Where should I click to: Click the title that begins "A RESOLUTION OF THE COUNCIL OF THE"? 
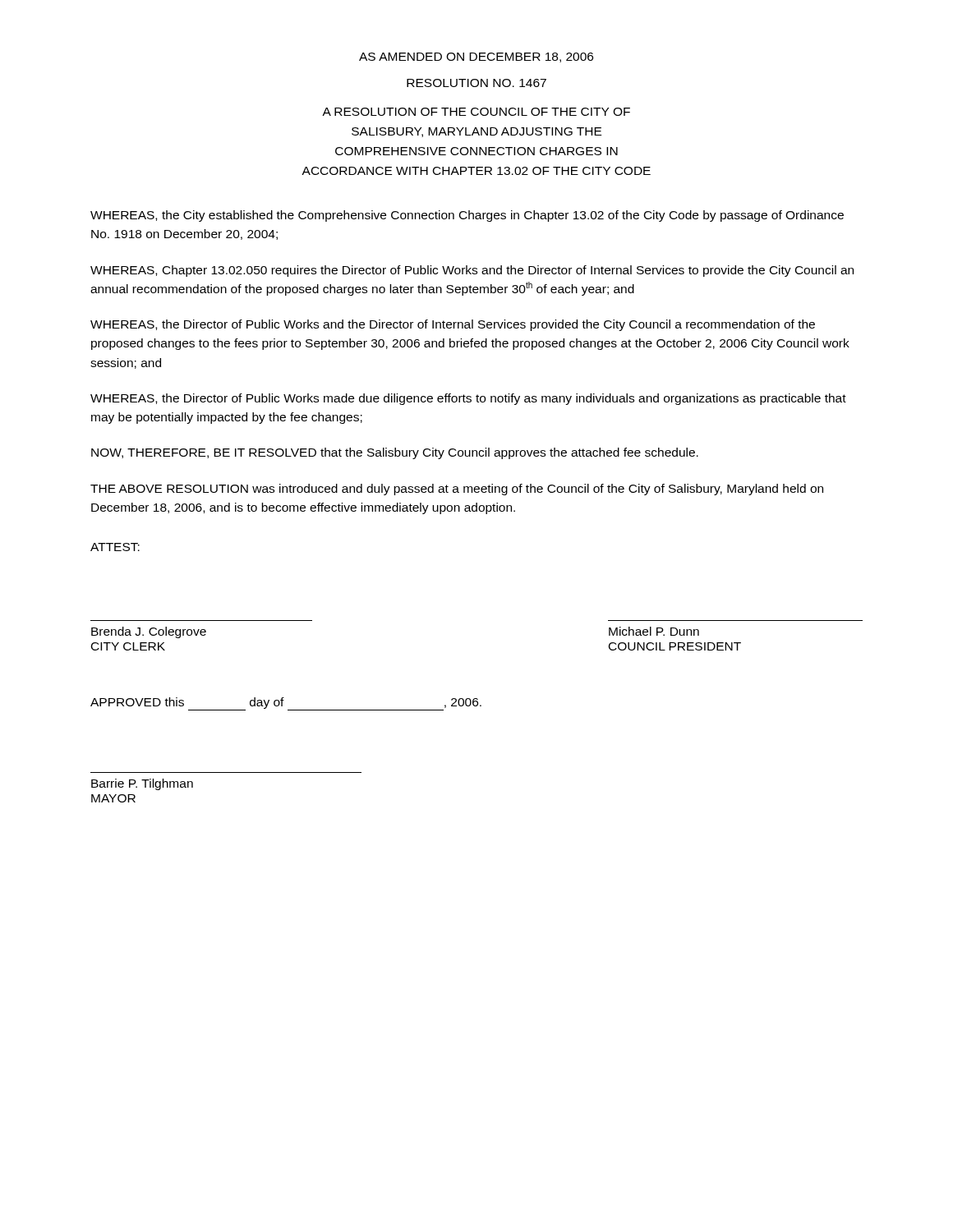[476, 141]
